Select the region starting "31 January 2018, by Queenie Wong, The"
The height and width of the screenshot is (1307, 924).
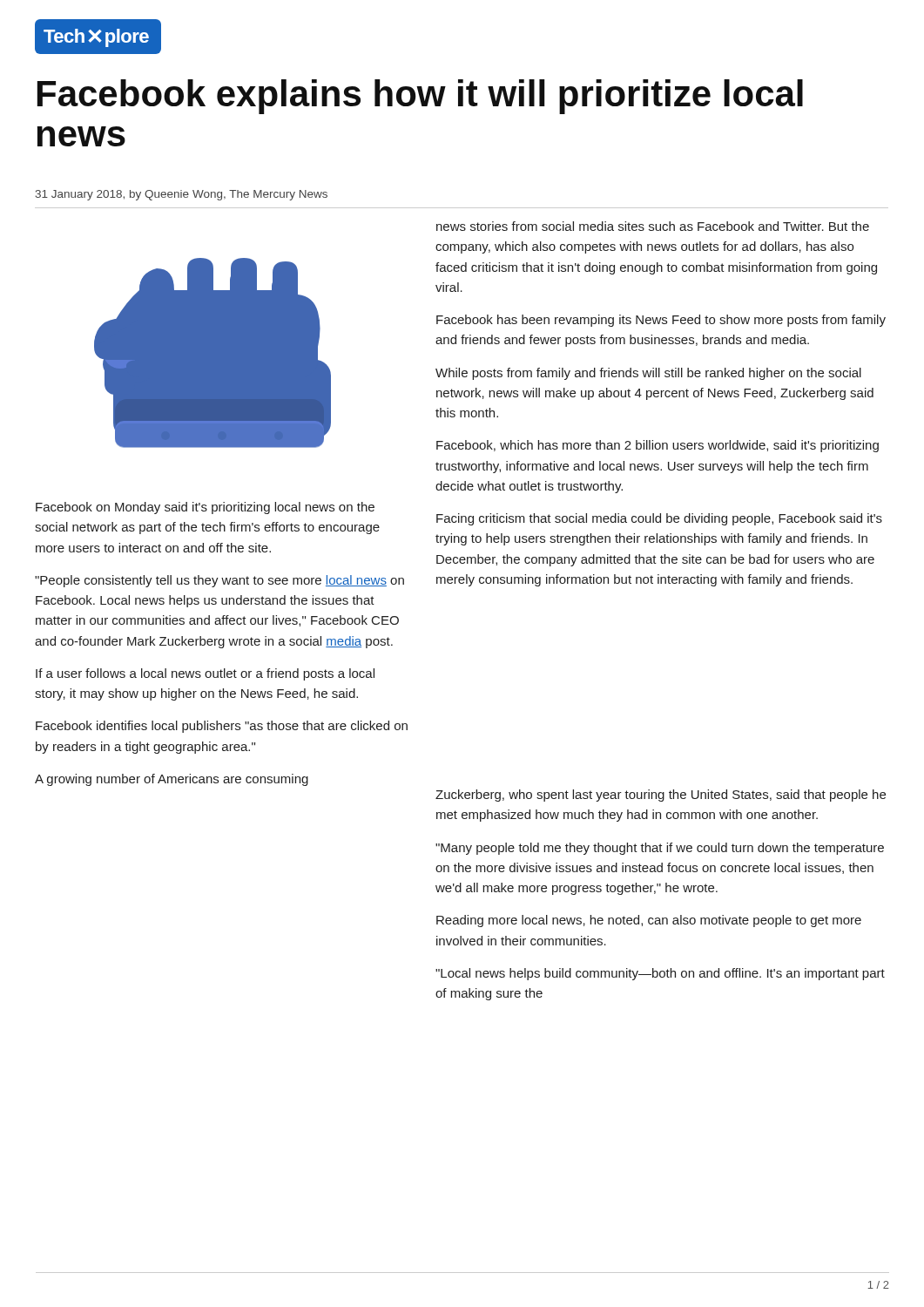(181, 194)
